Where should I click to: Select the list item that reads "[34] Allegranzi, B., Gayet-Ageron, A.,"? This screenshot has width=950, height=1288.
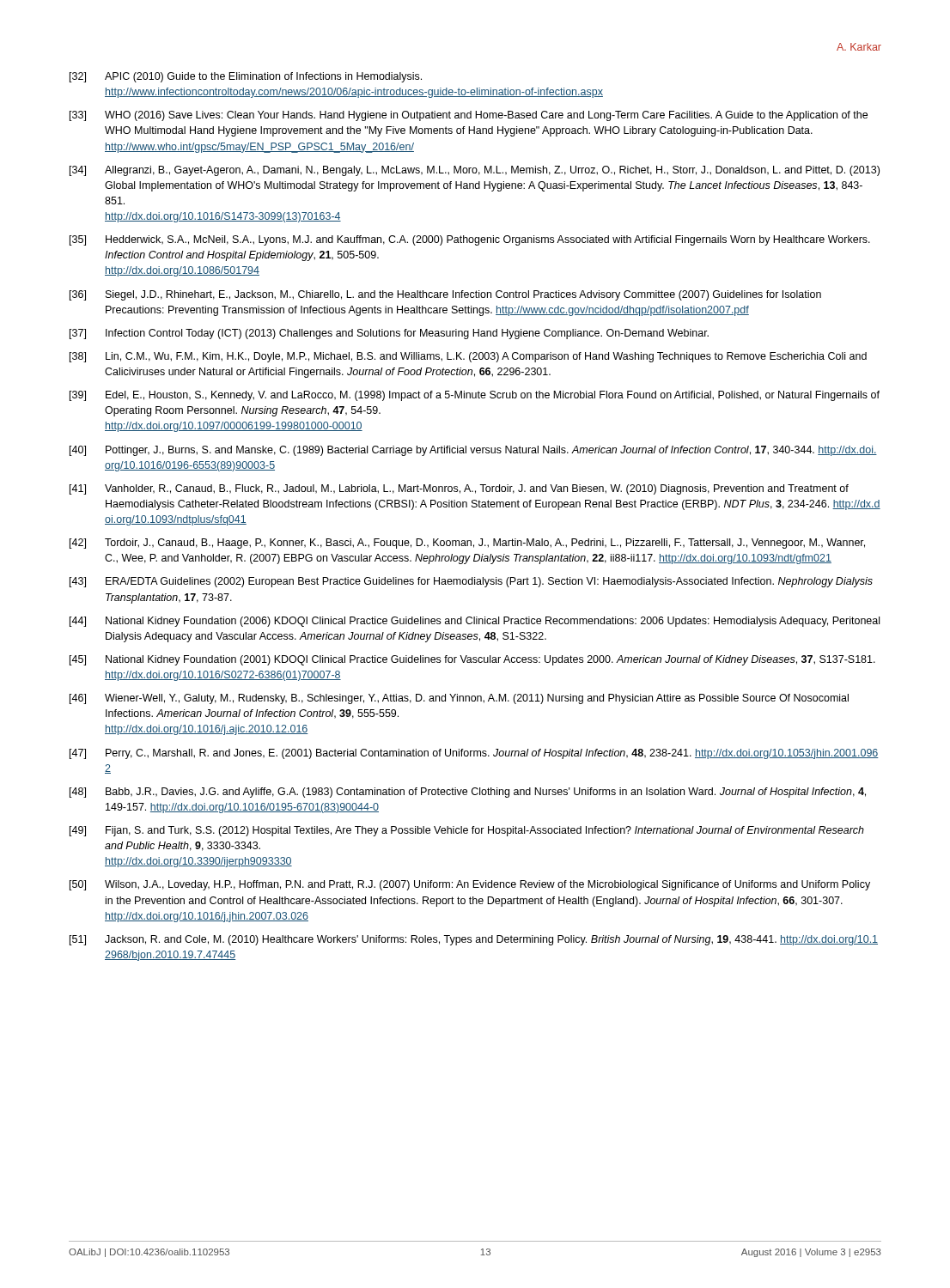[475, 193]
